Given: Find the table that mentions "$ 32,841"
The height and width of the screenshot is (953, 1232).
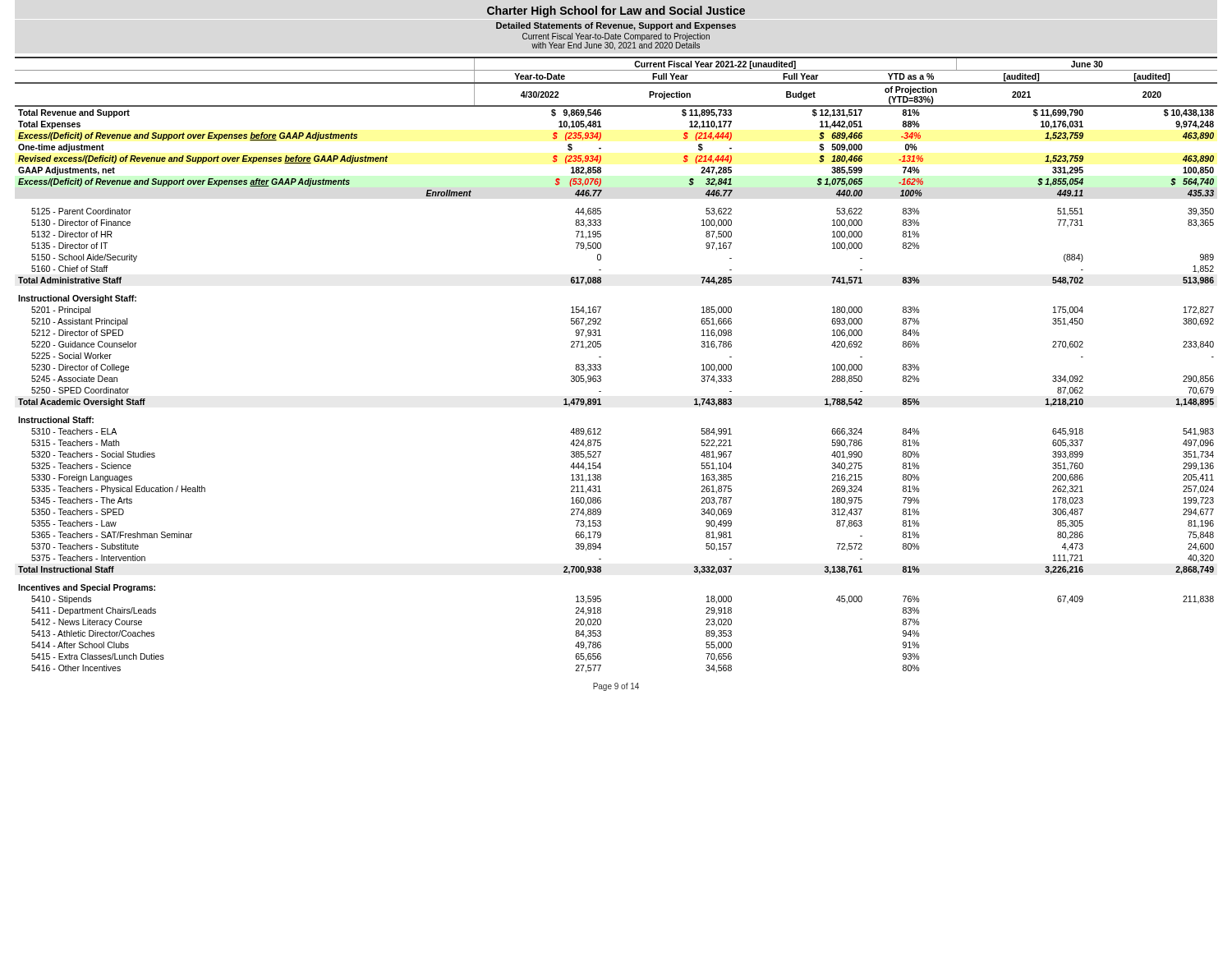Looking at the screenshot, I should [616, 365].
